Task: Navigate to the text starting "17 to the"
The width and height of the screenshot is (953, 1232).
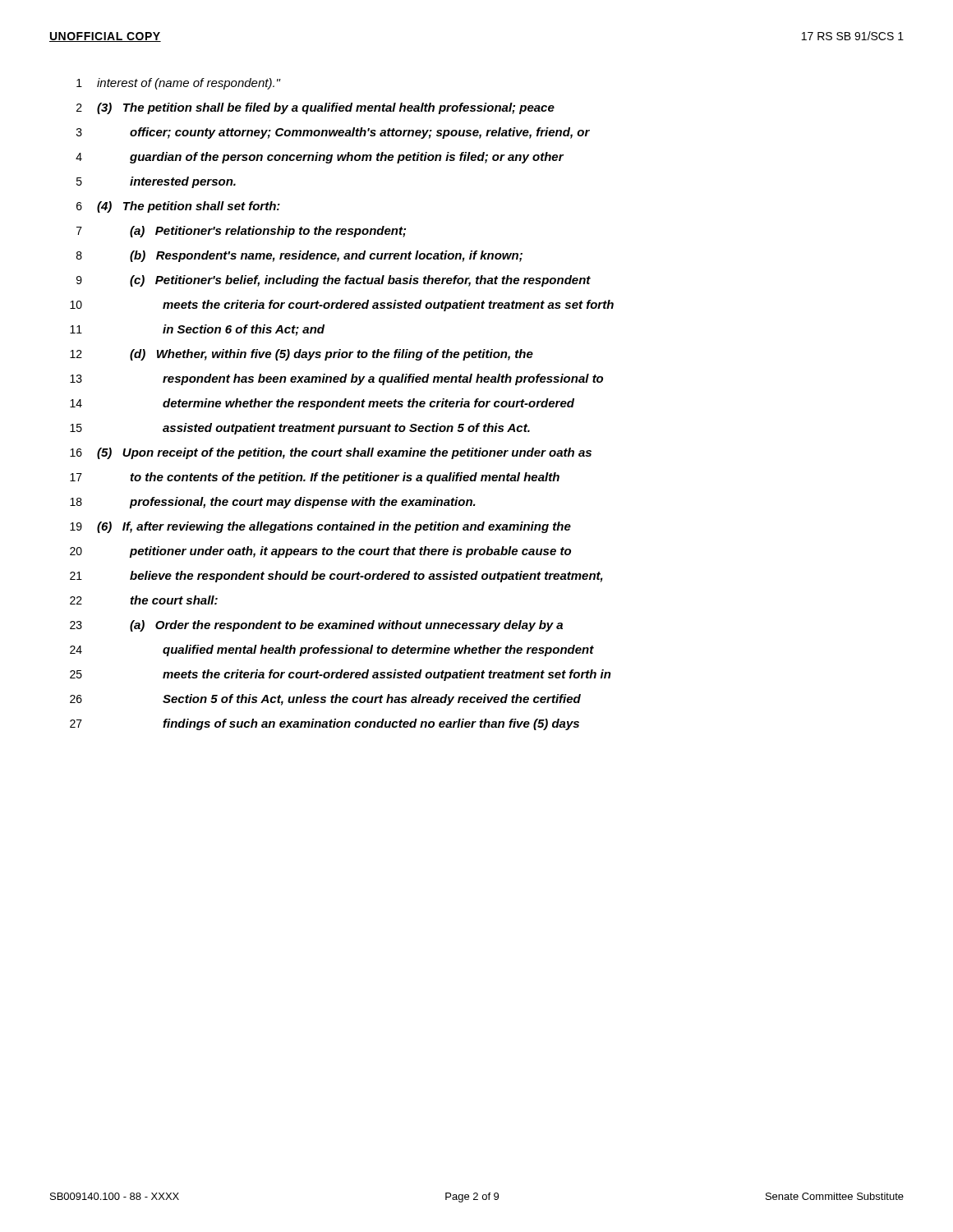Action: click(476, 477)
